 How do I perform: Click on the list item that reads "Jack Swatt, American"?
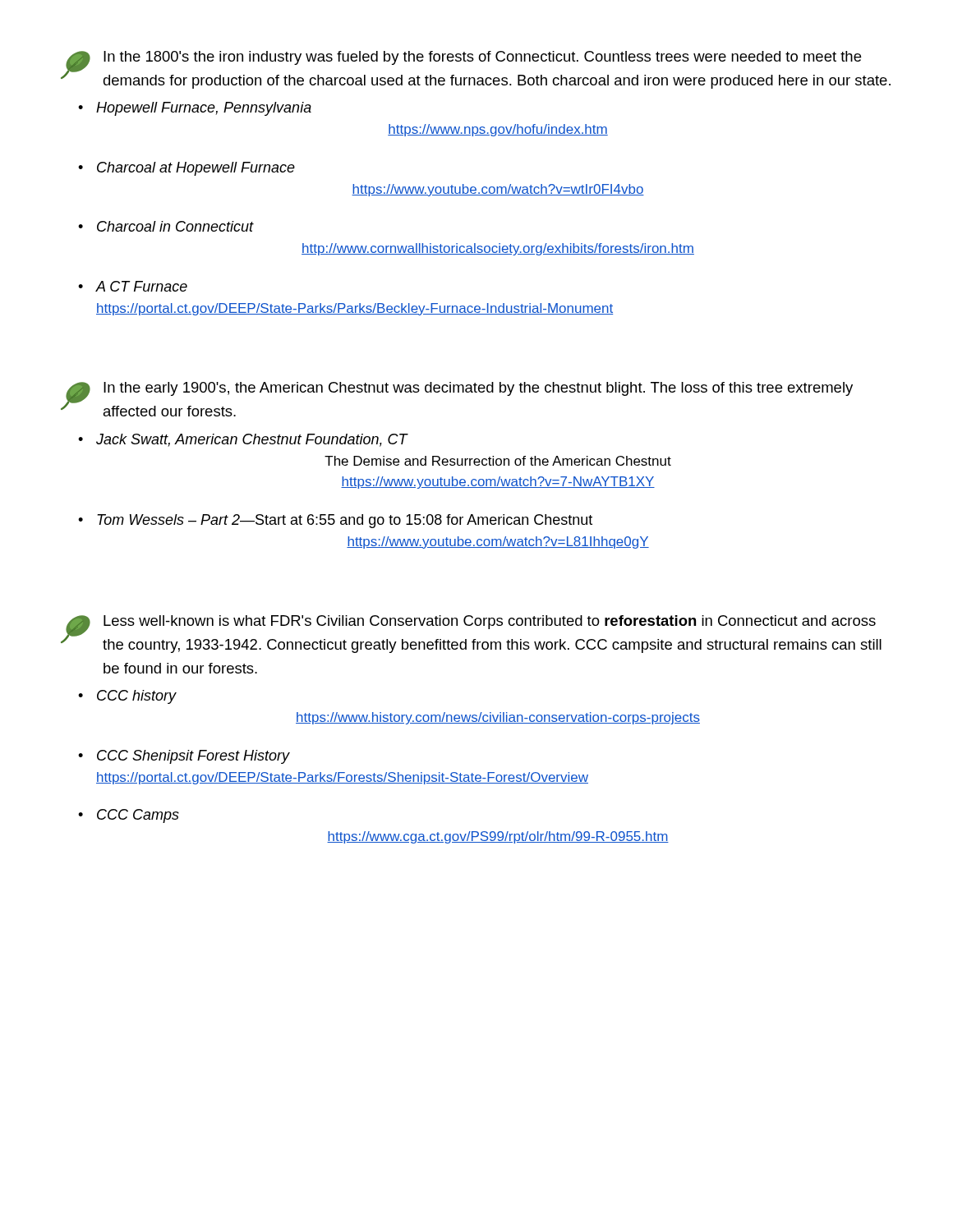point(498,462)
